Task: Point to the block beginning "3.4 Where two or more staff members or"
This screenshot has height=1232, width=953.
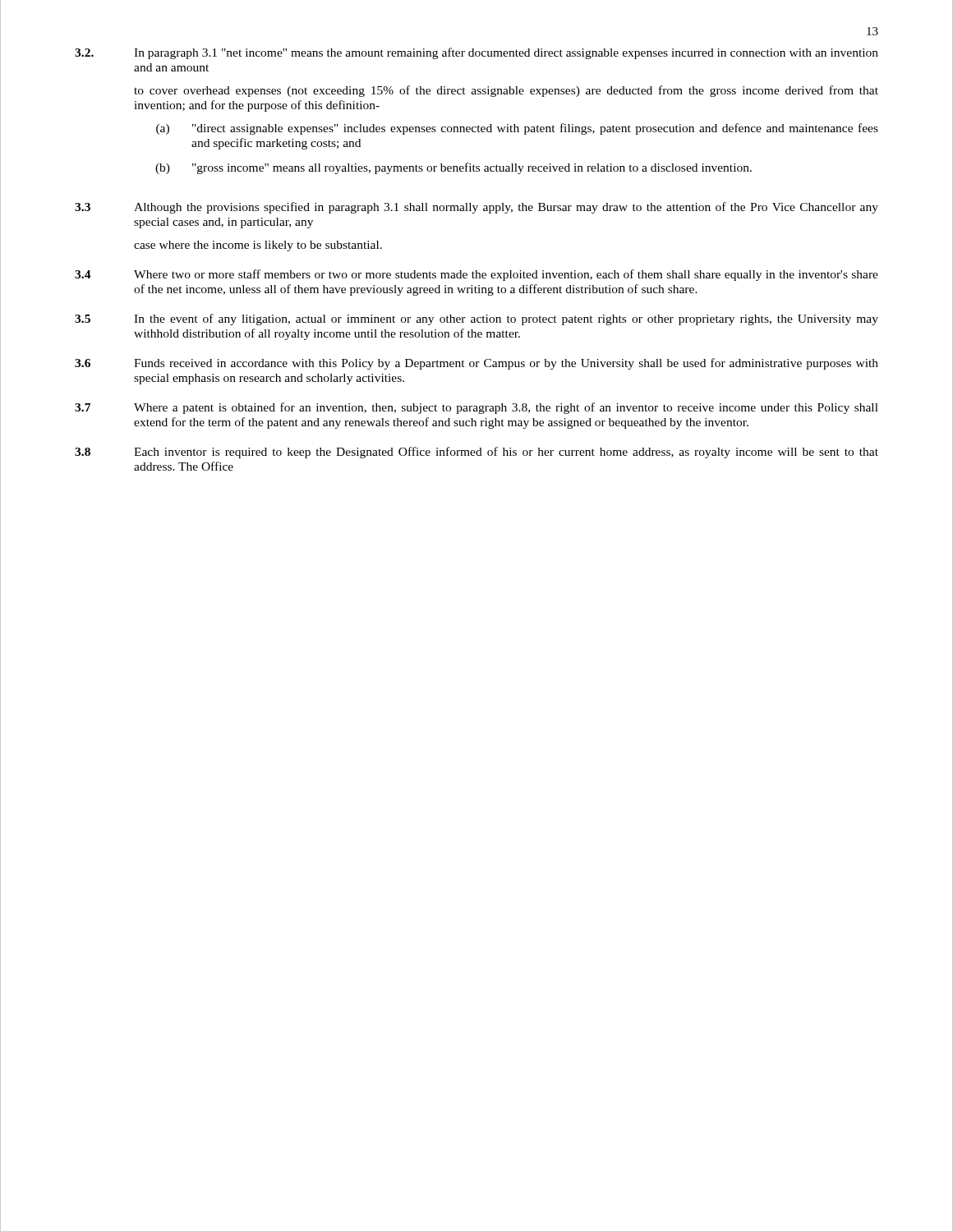Action: [476, 282]
